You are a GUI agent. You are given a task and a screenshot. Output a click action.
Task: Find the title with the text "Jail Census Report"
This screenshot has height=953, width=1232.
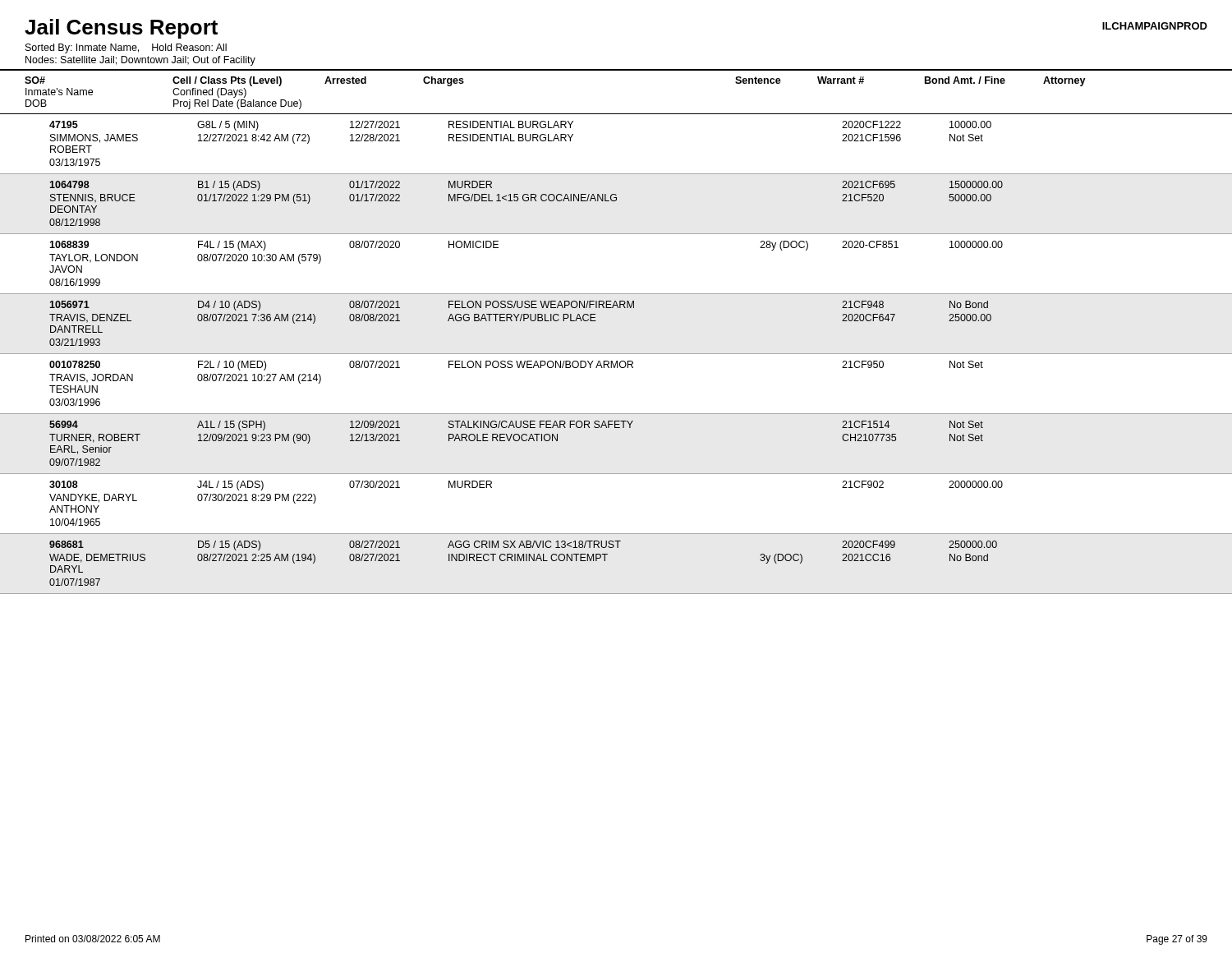click(x=121, y=27)
